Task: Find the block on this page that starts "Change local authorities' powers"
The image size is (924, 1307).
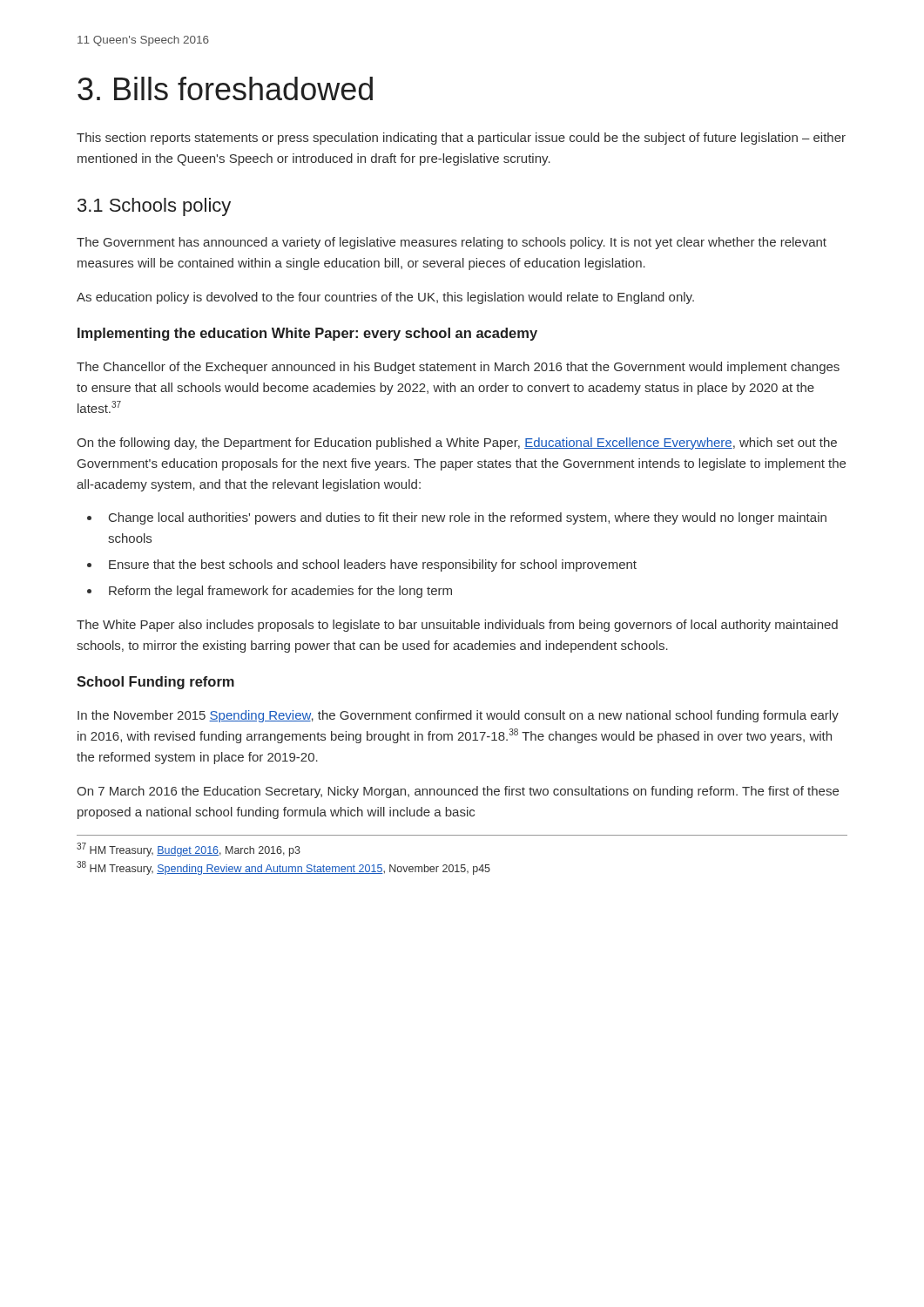Action: point(462,554)
